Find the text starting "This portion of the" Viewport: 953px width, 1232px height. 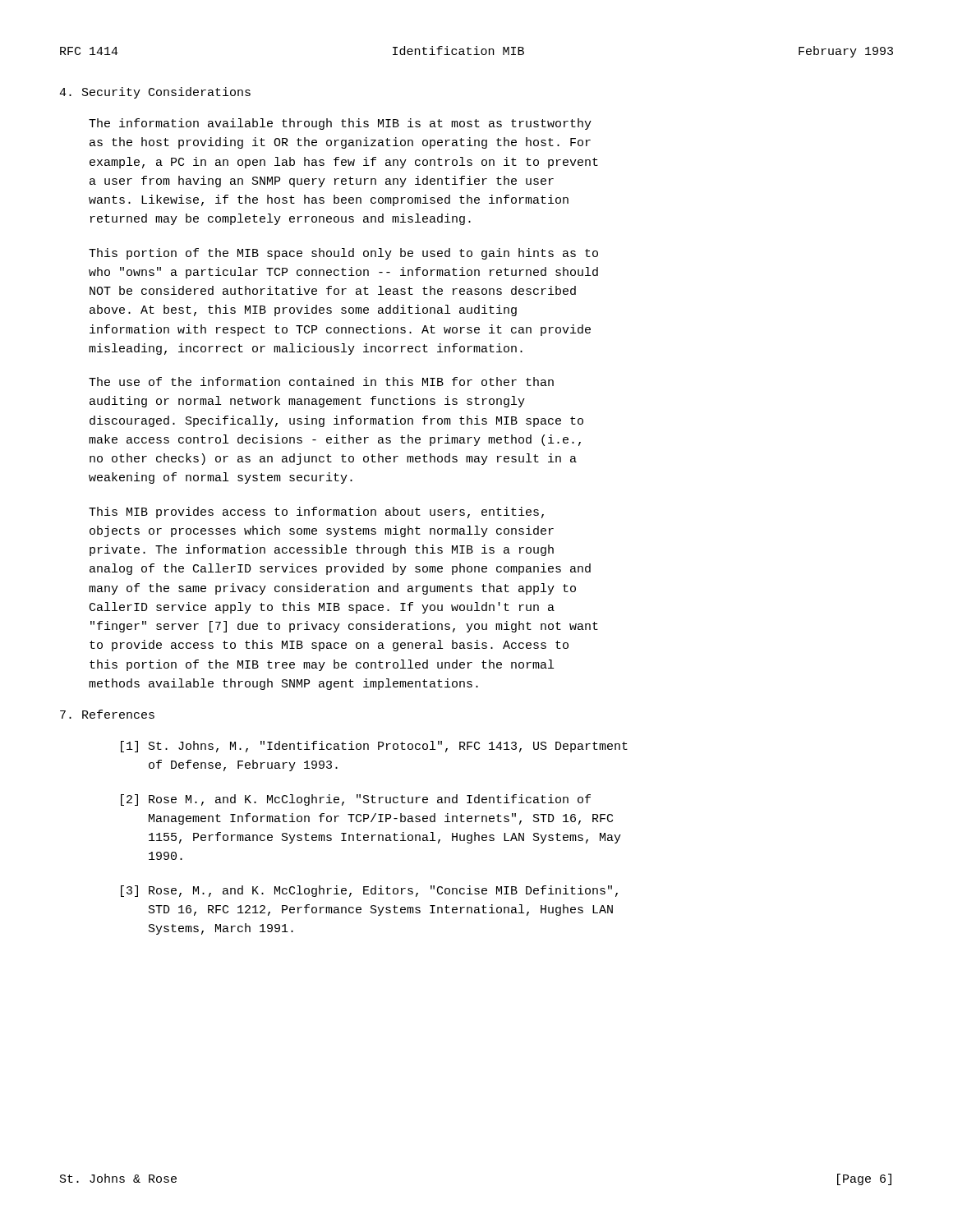[344, 302]
